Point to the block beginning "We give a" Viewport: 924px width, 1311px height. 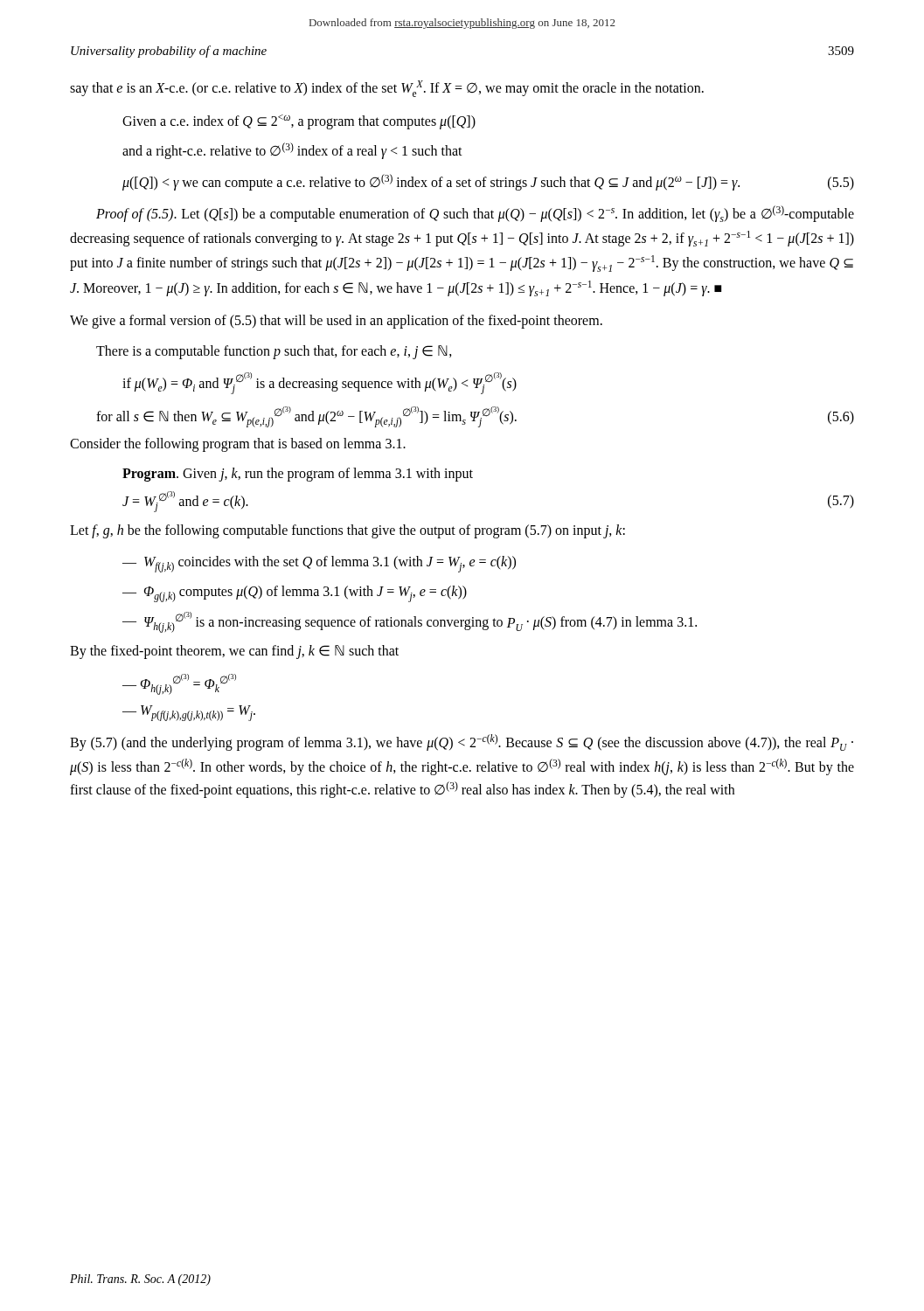462,321
